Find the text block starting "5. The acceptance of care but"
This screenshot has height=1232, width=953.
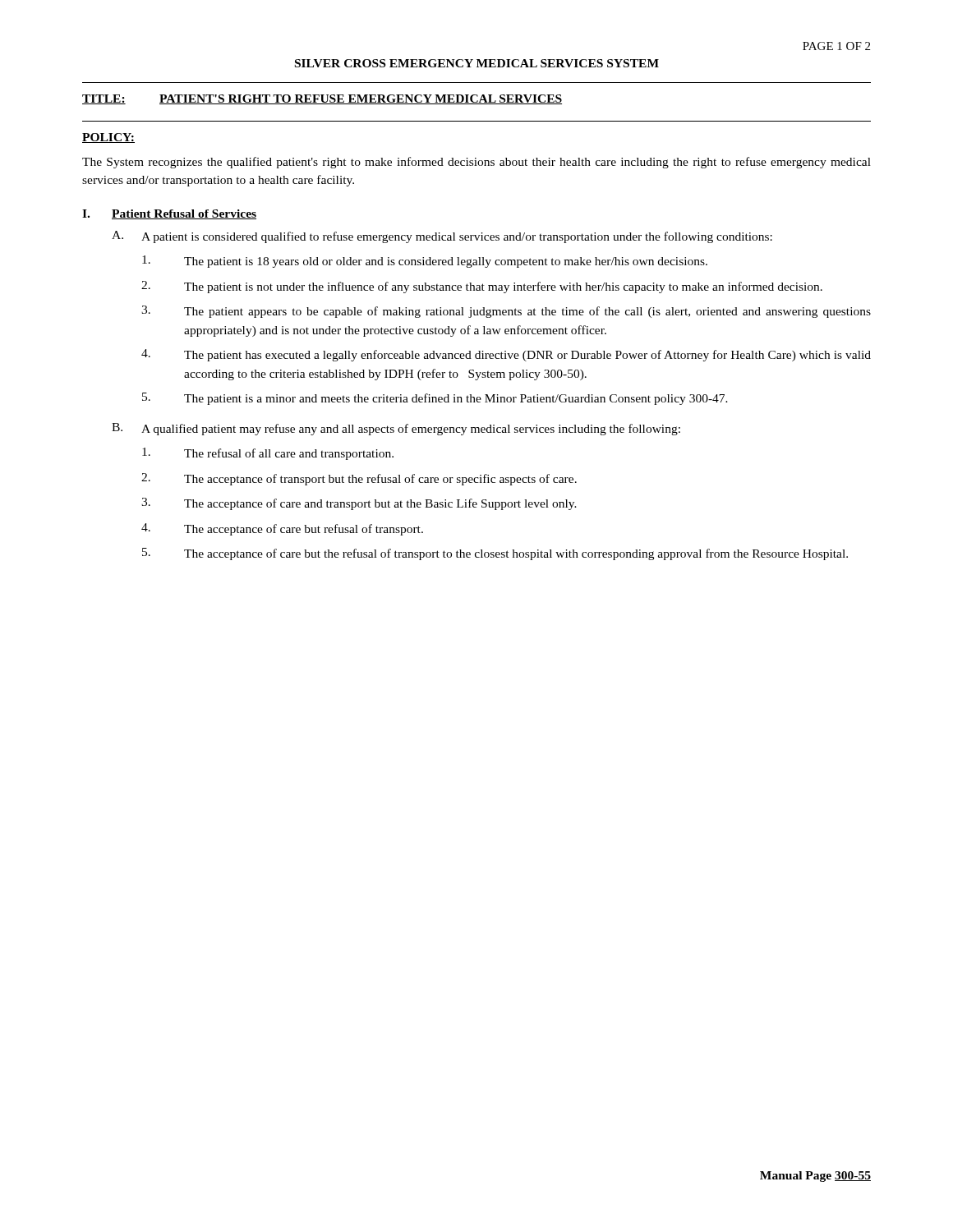[x=495, y=554]
